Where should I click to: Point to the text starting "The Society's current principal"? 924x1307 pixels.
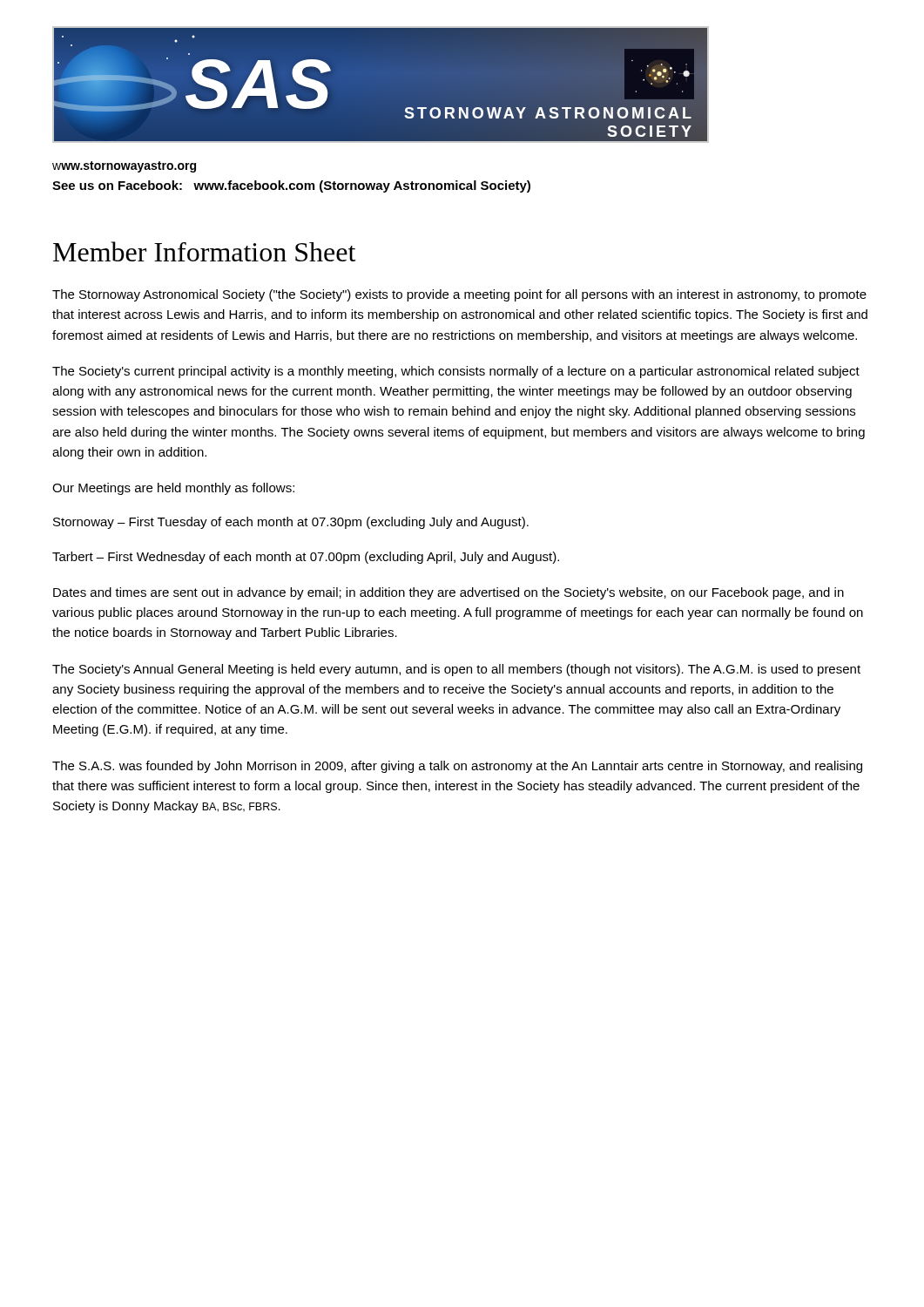459,411
